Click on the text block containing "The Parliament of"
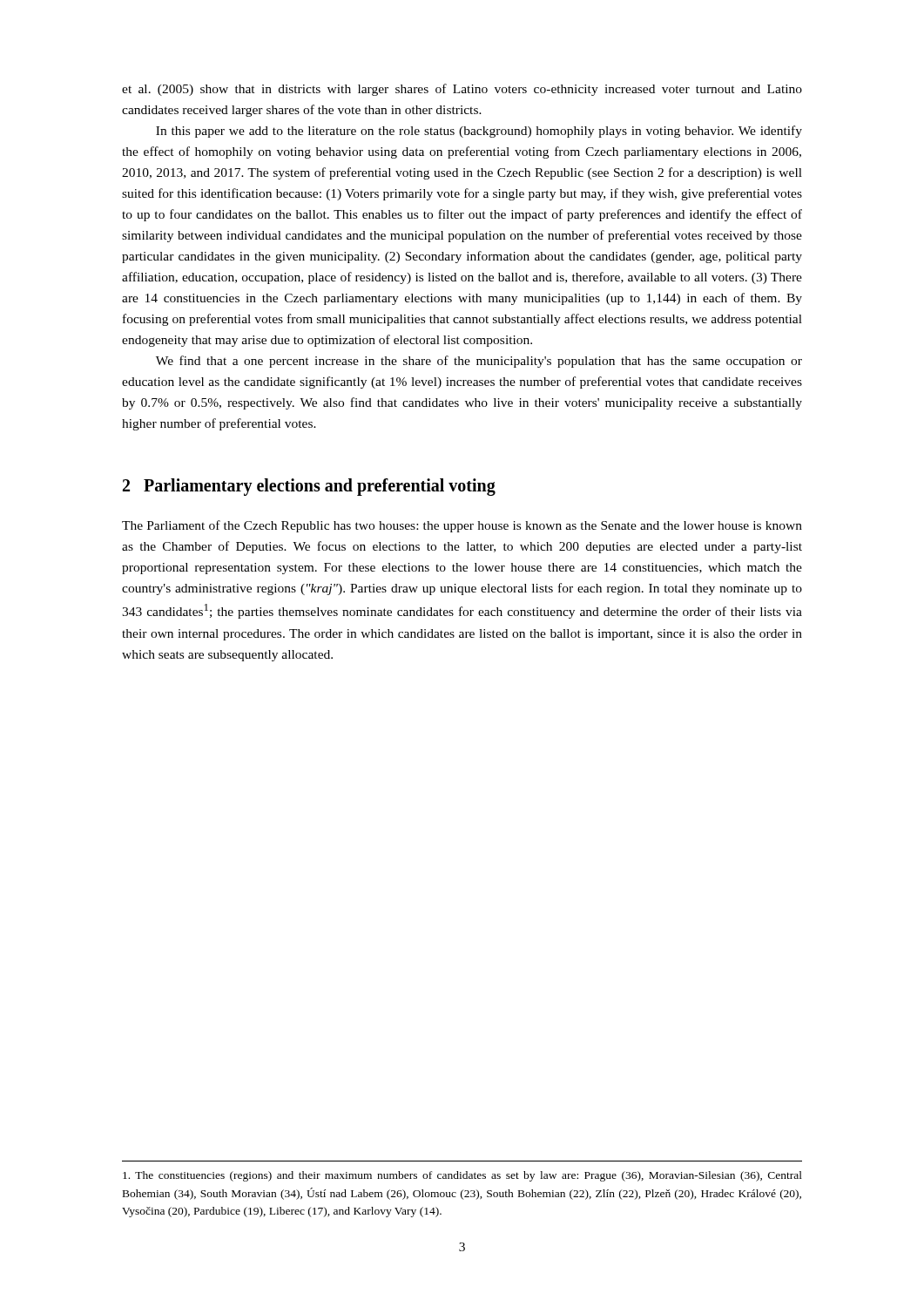The width and height of the screenshot is (924, 1307). tap(462, 590)
